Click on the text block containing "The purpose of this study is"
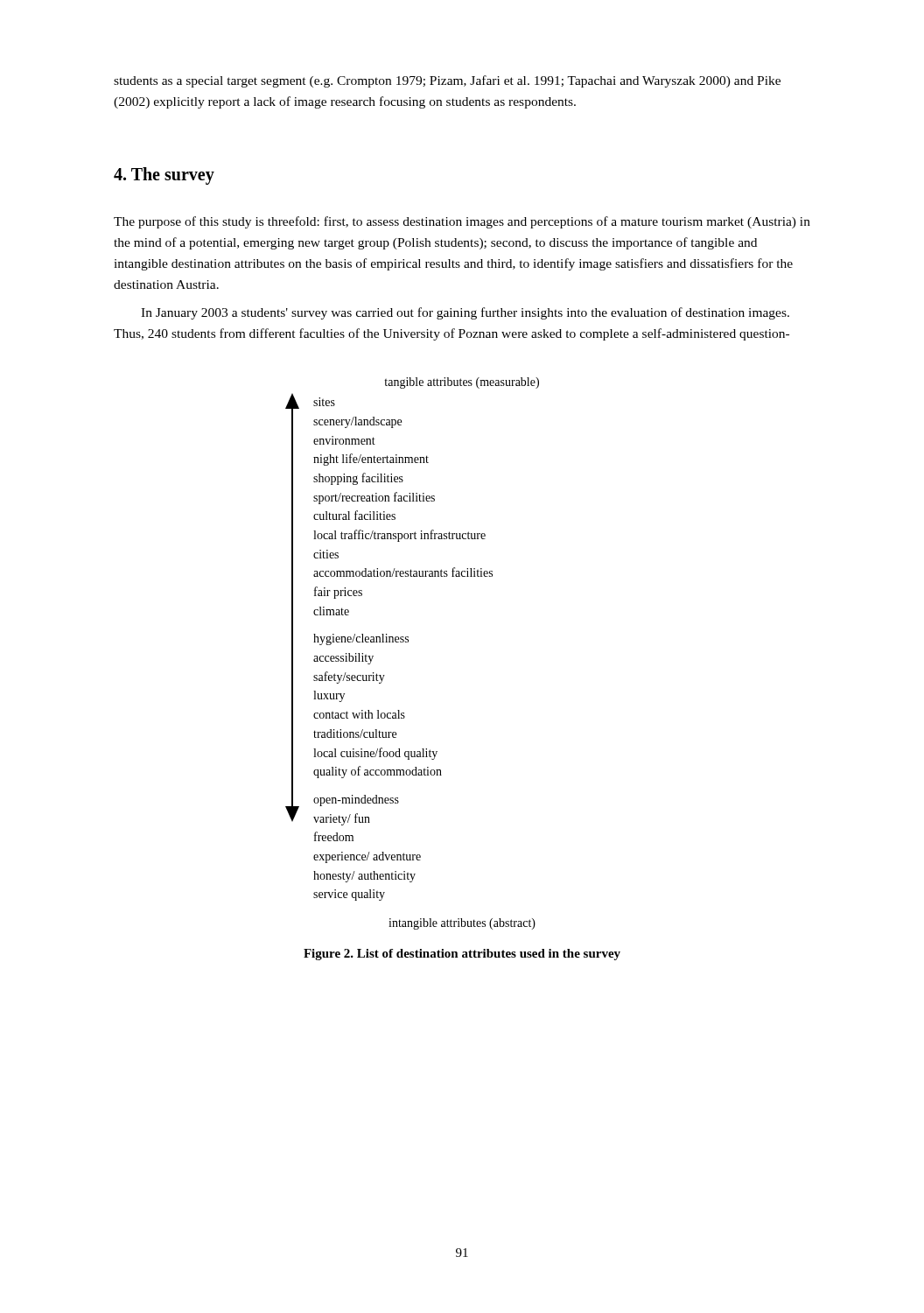 (x=462, y=278)
